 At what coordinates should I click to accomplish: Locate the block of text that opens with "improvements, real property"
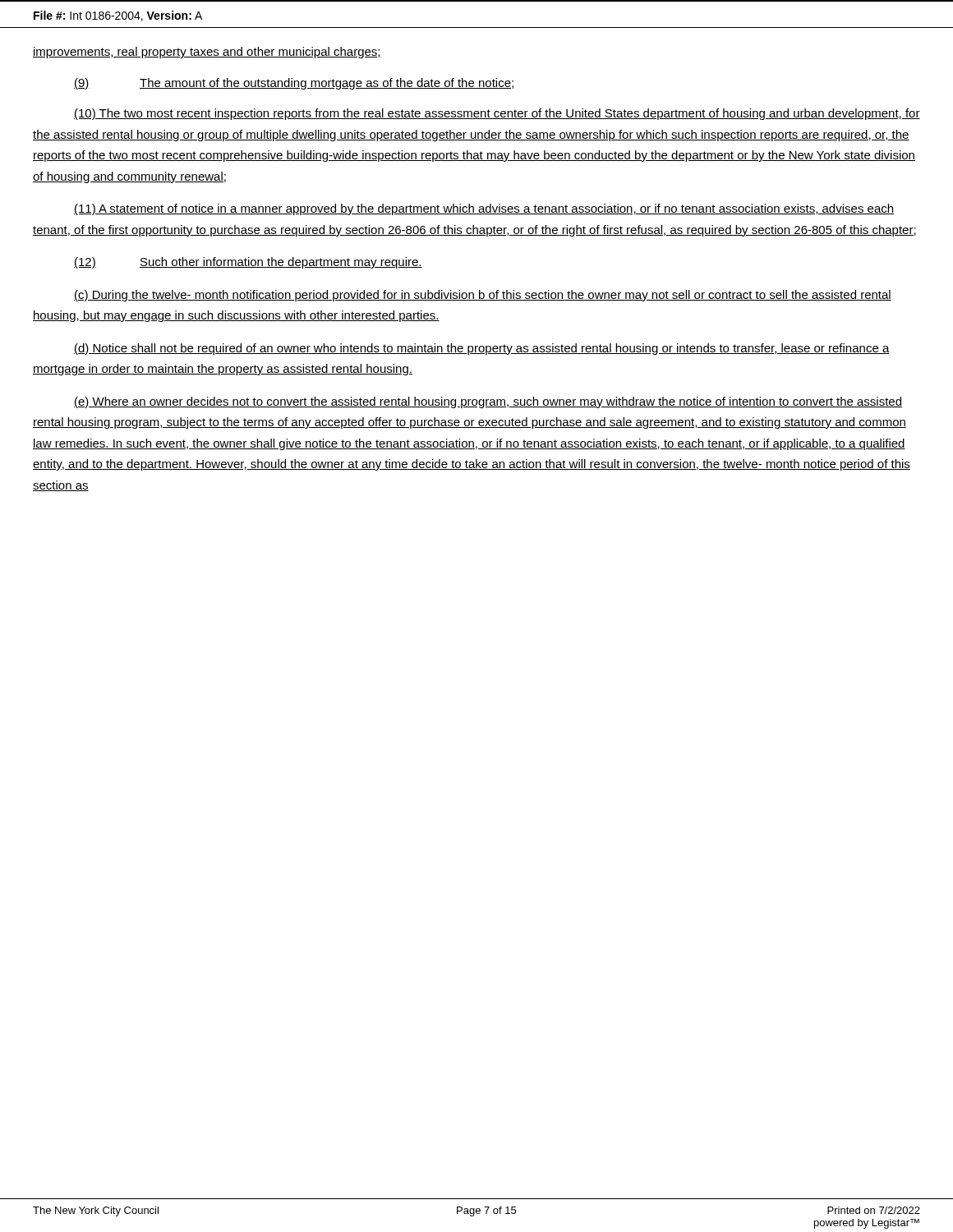point(207,51)
